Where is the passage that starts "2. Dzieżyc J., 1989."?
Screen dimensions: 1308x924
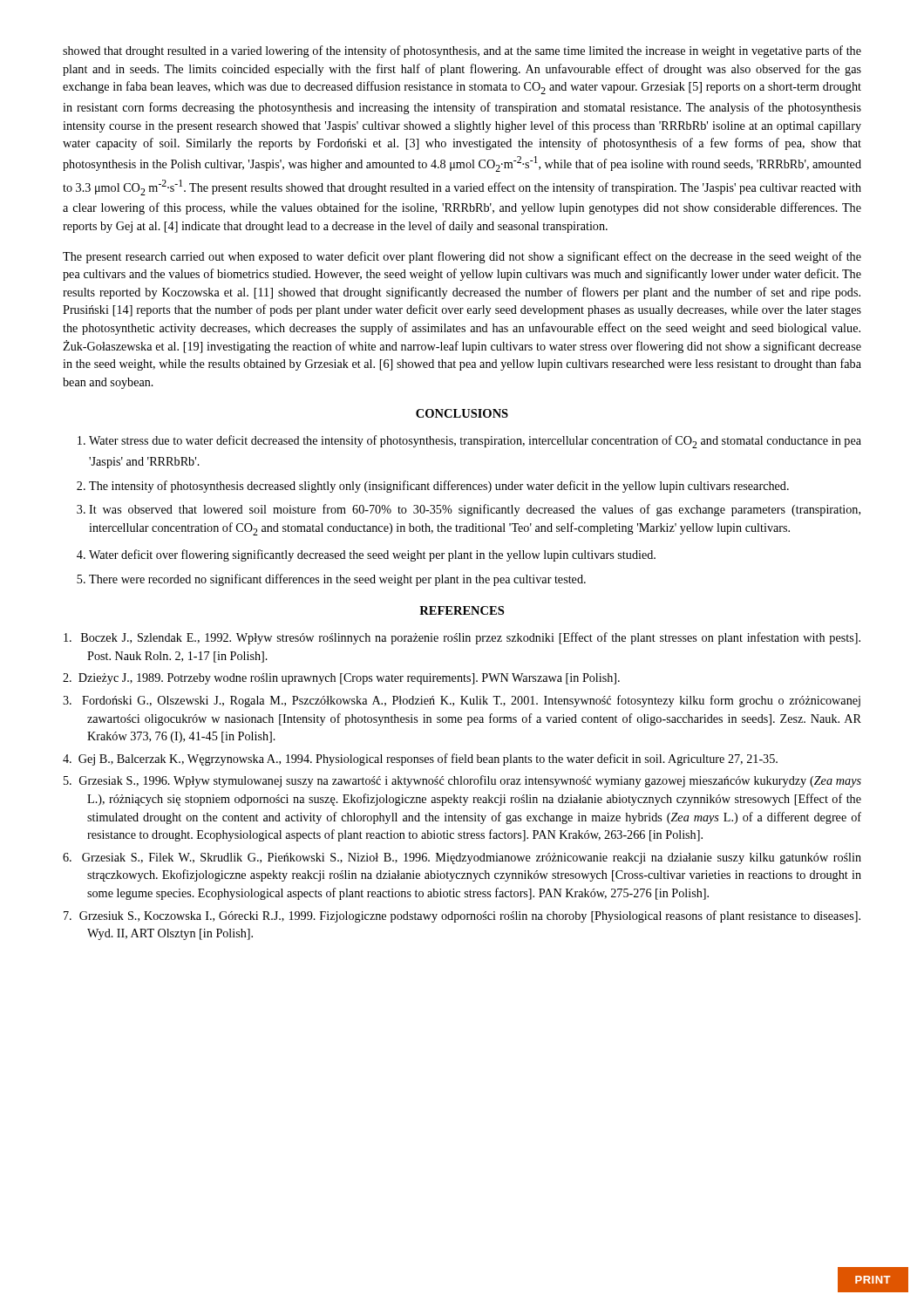pyautogui.click(x=462, y=678)
